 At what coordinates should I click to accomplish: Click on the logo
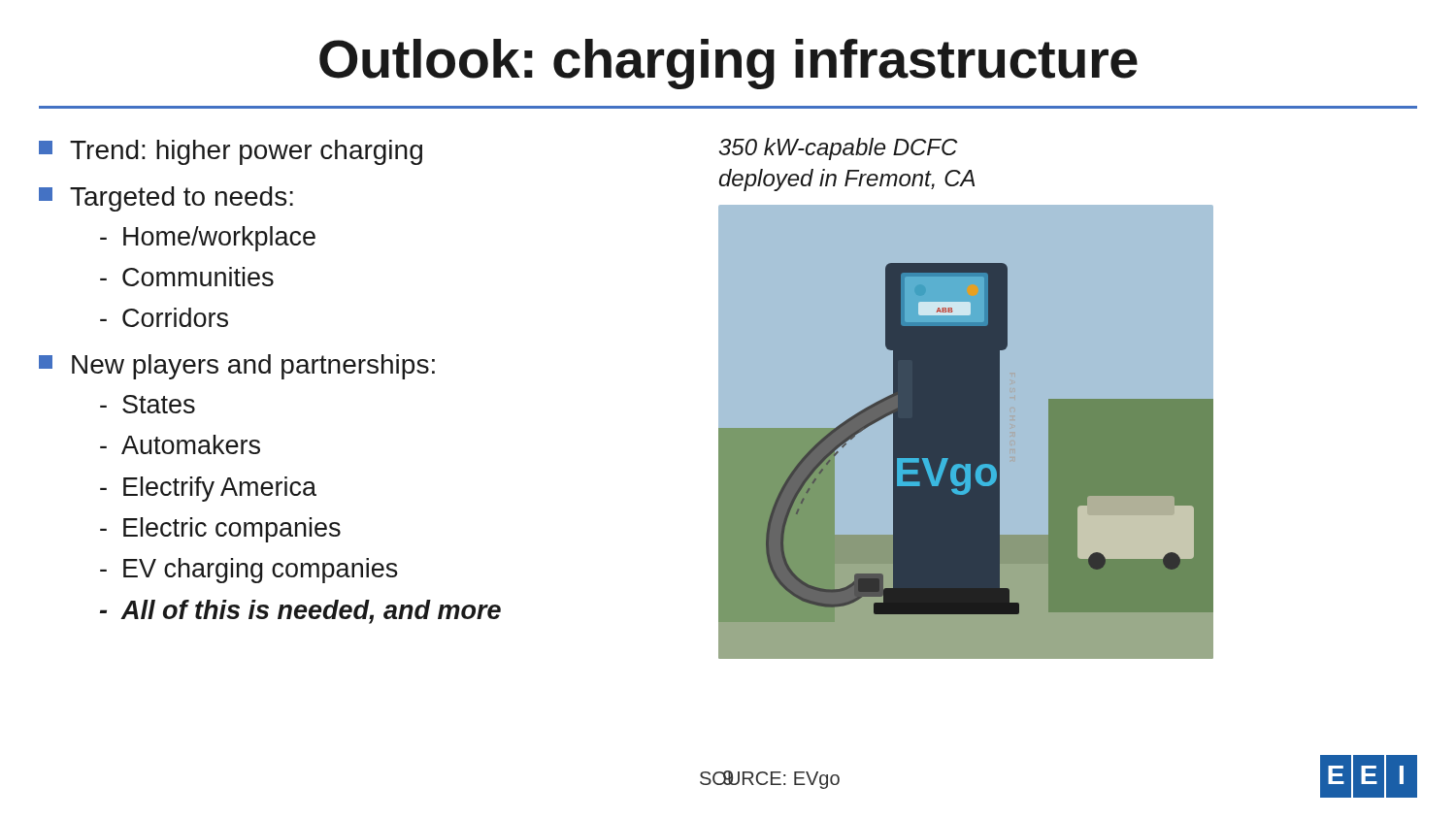click(1369, 778)
